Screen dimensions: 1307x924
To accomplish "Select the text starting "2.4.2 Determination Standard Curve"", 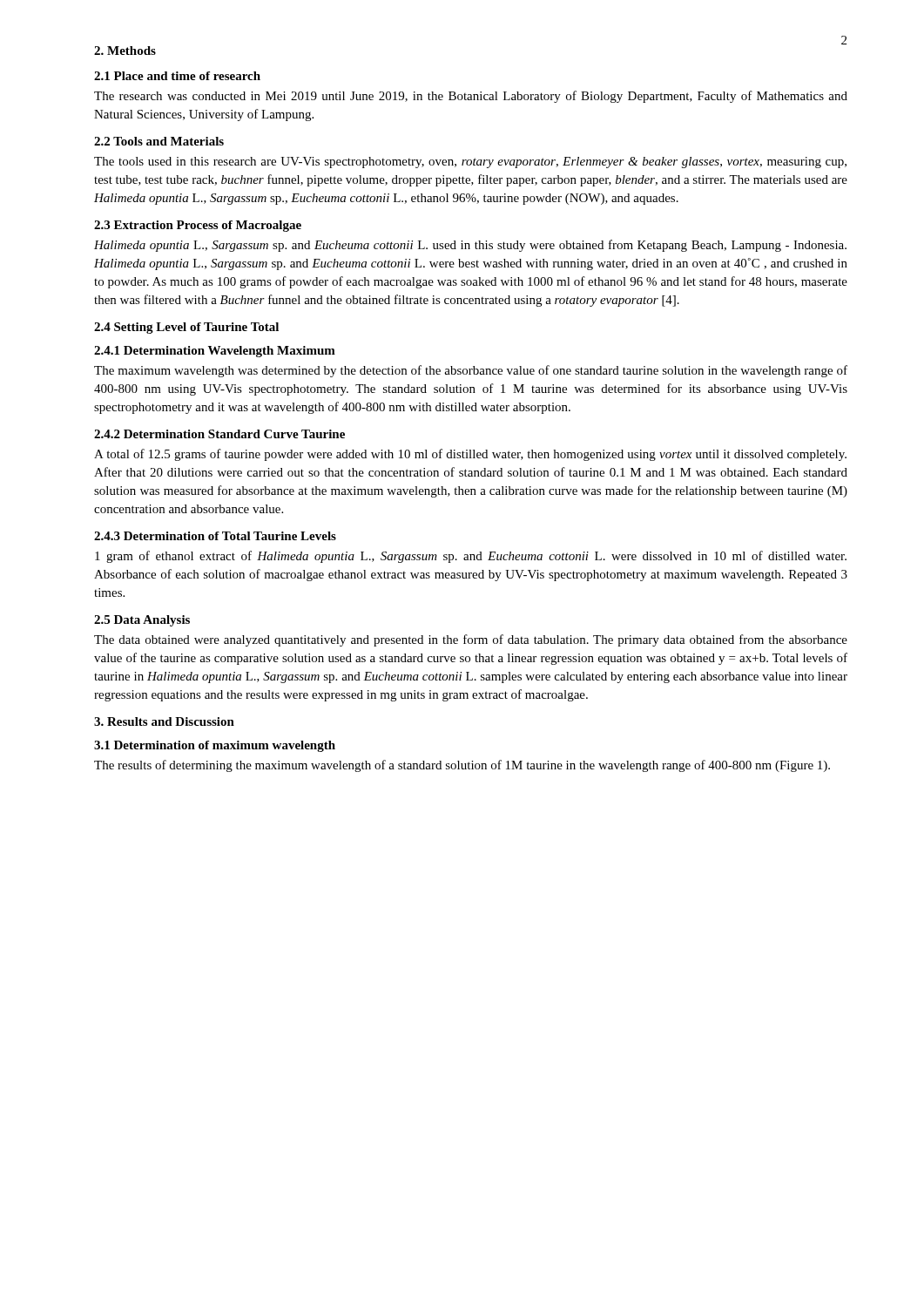I will pos(220,434).
